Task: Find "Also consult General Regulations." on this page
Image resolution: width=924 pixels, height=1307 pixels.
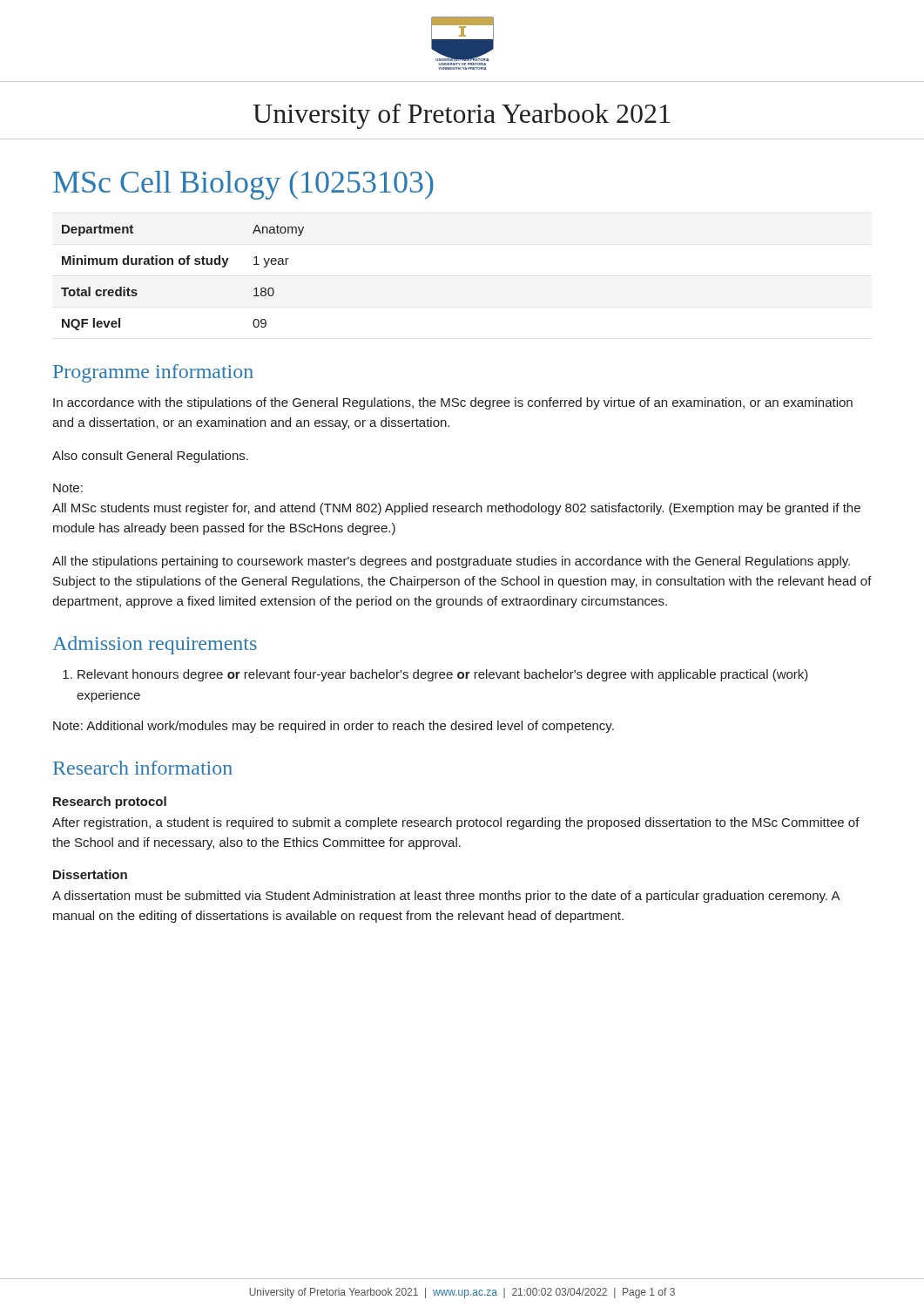Action: pos(151,455)
